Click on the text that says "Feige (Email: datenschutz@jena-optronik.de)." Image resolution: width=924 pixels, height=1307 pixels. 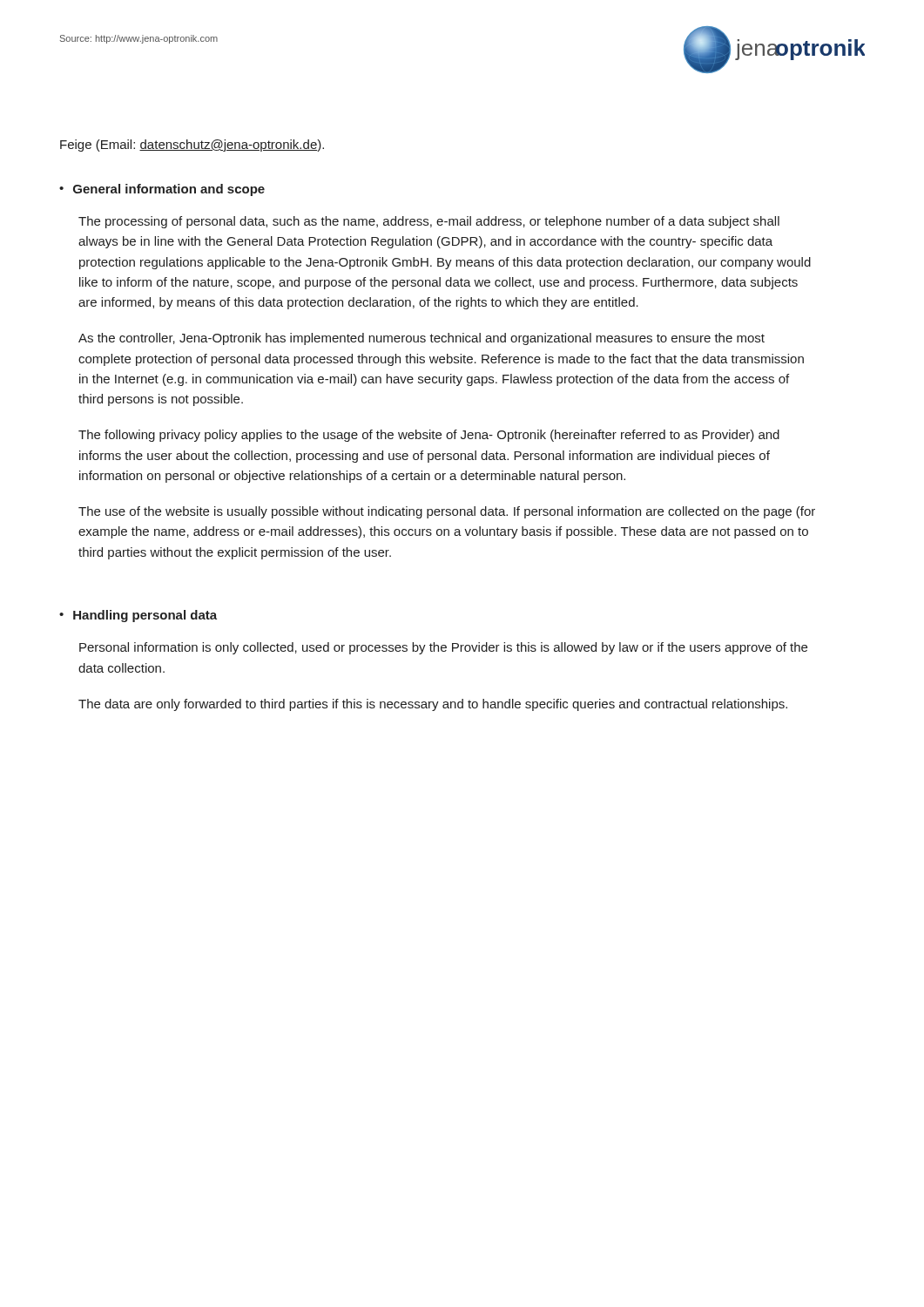pos(192,144)
